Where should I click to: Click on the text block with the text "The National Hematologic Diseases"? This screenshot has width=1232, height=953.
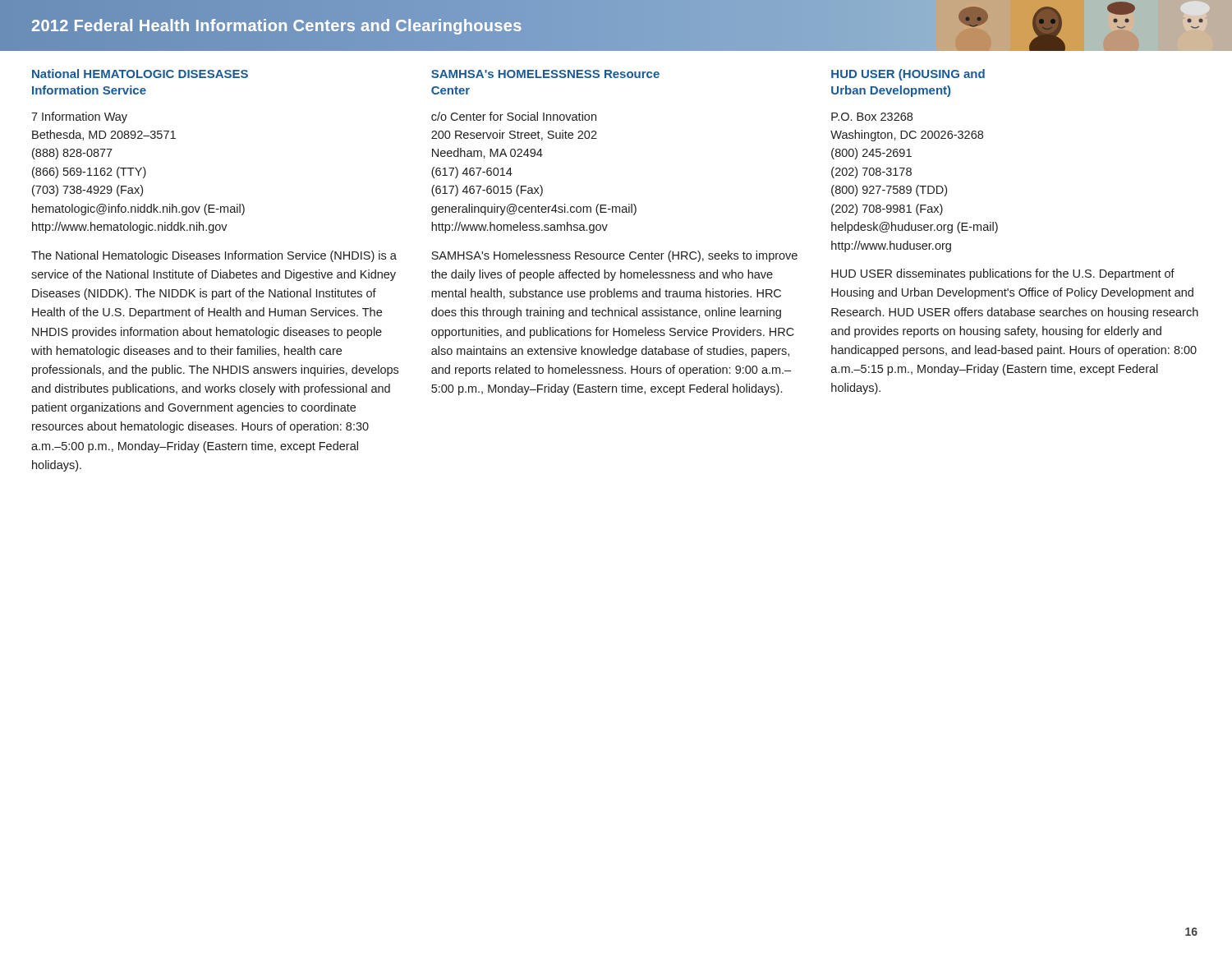(x=215, y=360)
